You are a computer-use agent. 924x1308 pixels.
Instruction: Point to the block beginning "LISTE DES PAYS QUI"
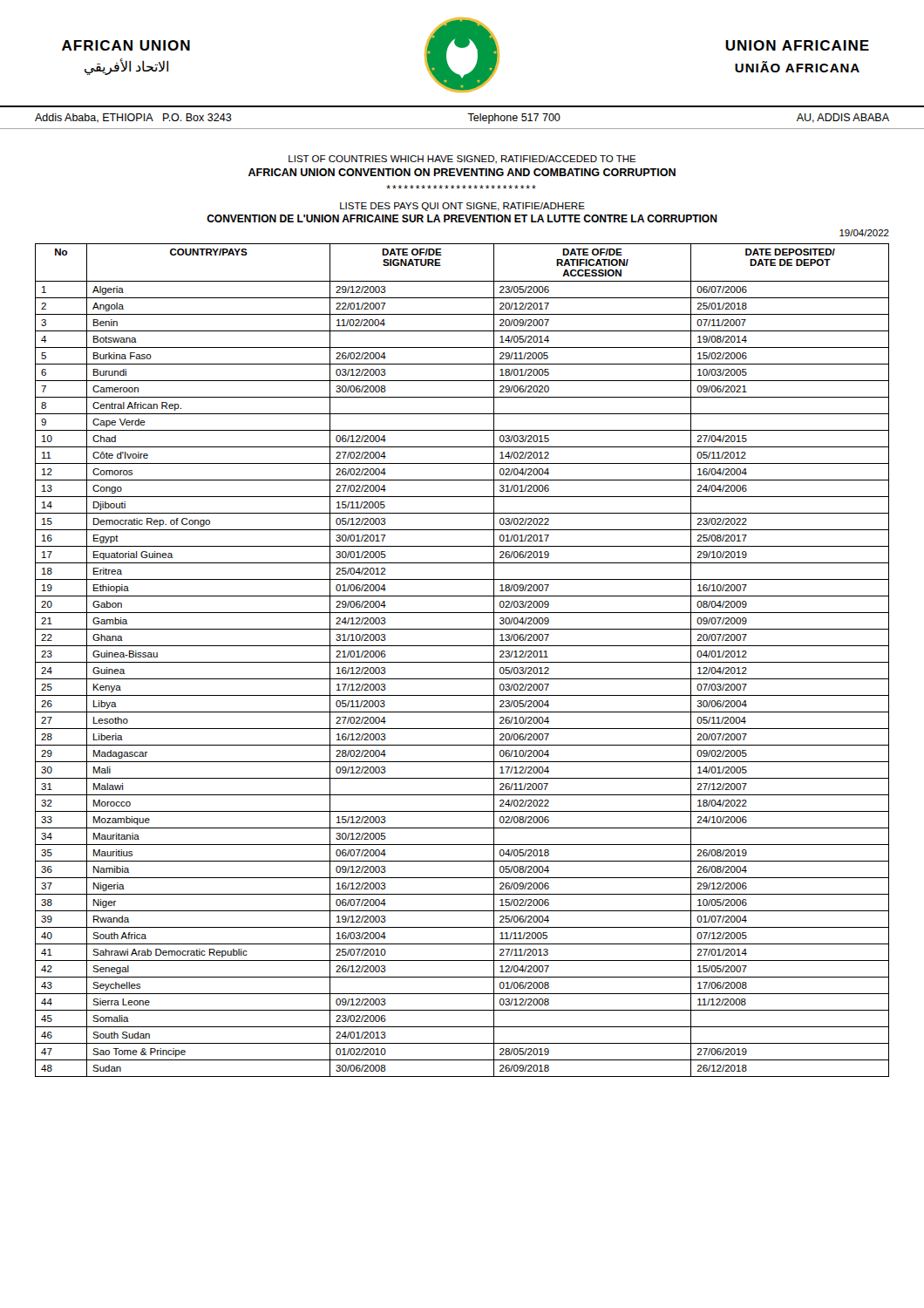tap(462, 206)
